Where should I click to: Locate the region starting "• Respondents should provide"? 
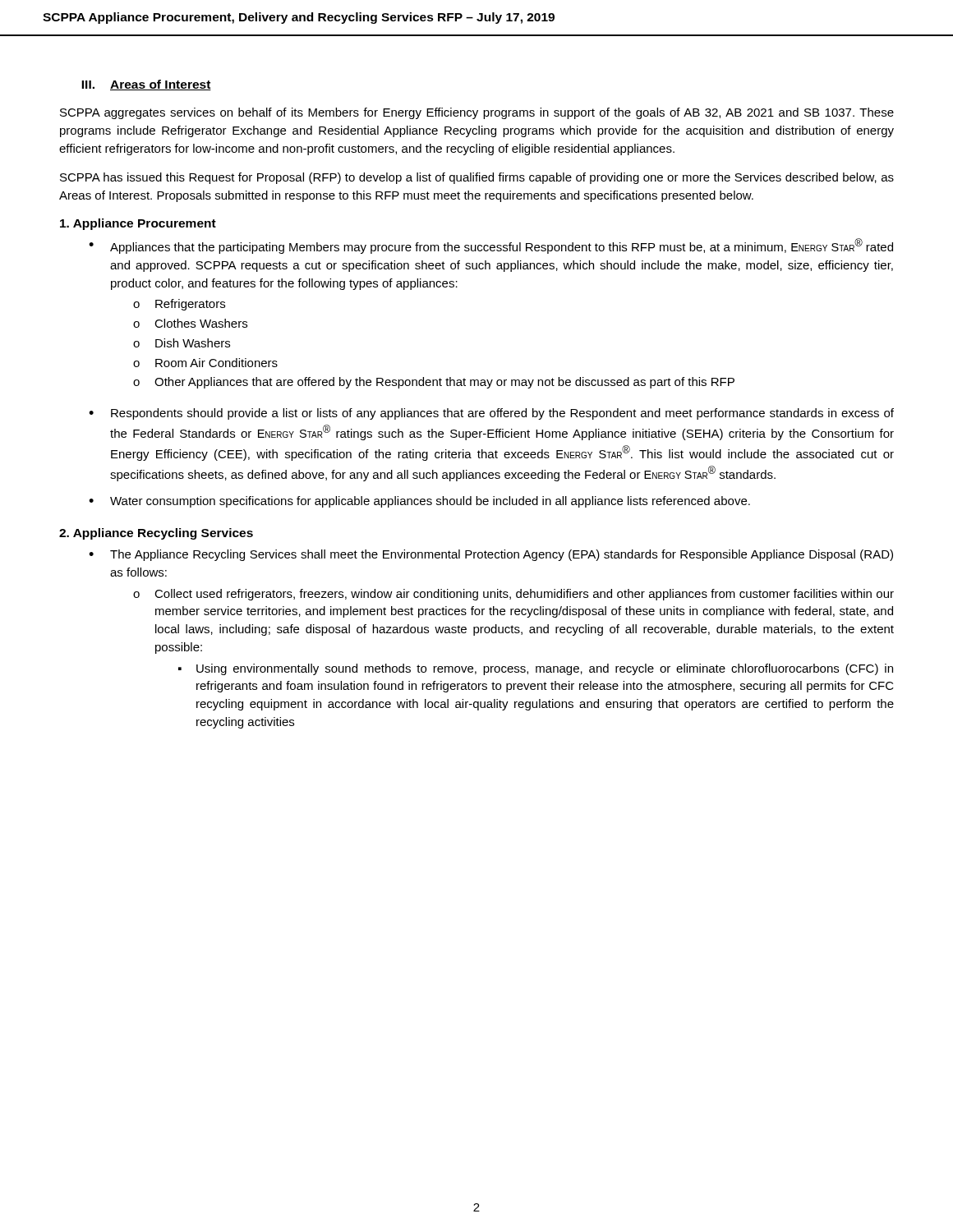pyautogui.click(x=491, y=444)
